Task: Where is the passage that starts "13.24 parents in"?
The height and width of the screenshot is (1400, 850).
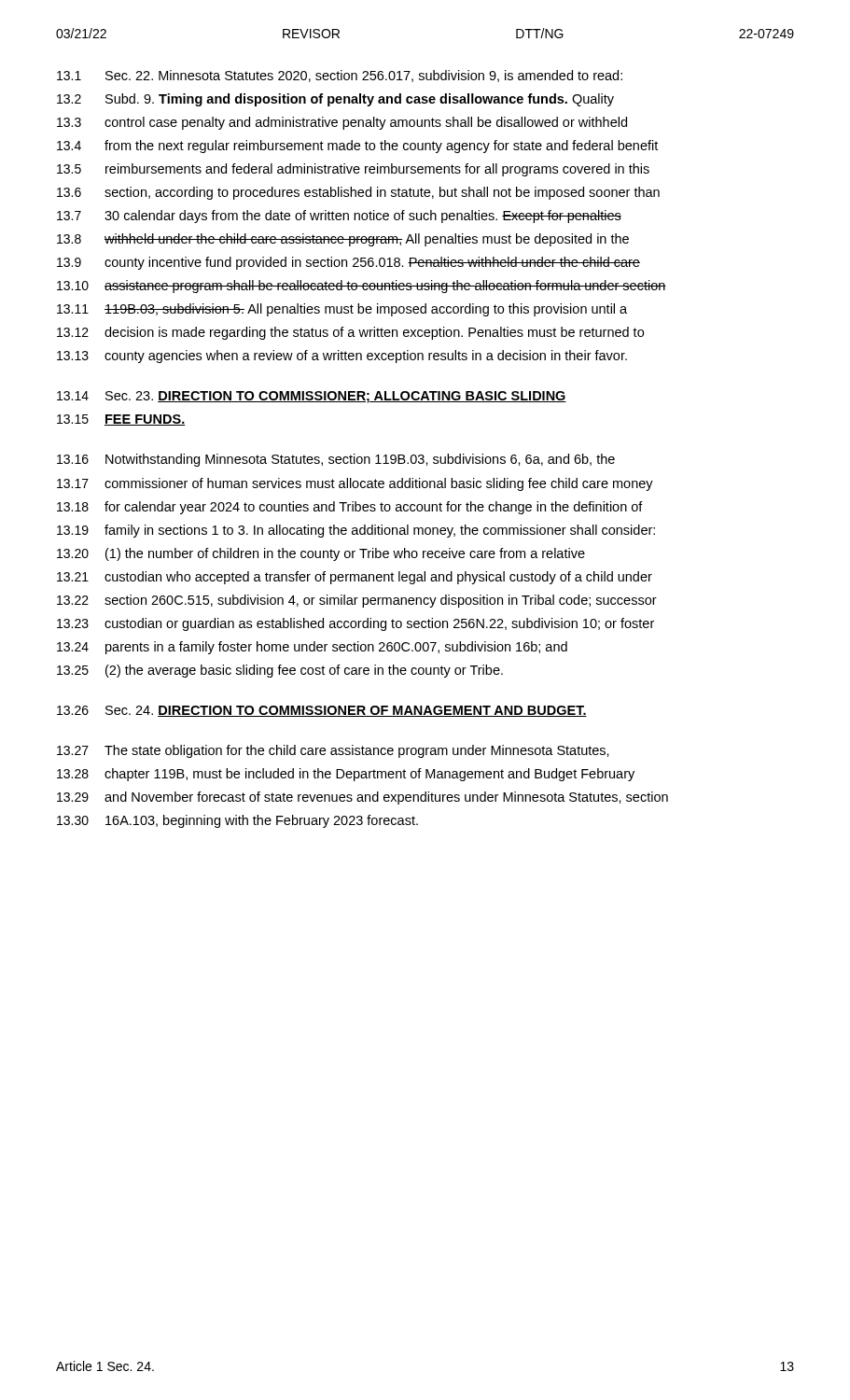Action: coord(425,647)
